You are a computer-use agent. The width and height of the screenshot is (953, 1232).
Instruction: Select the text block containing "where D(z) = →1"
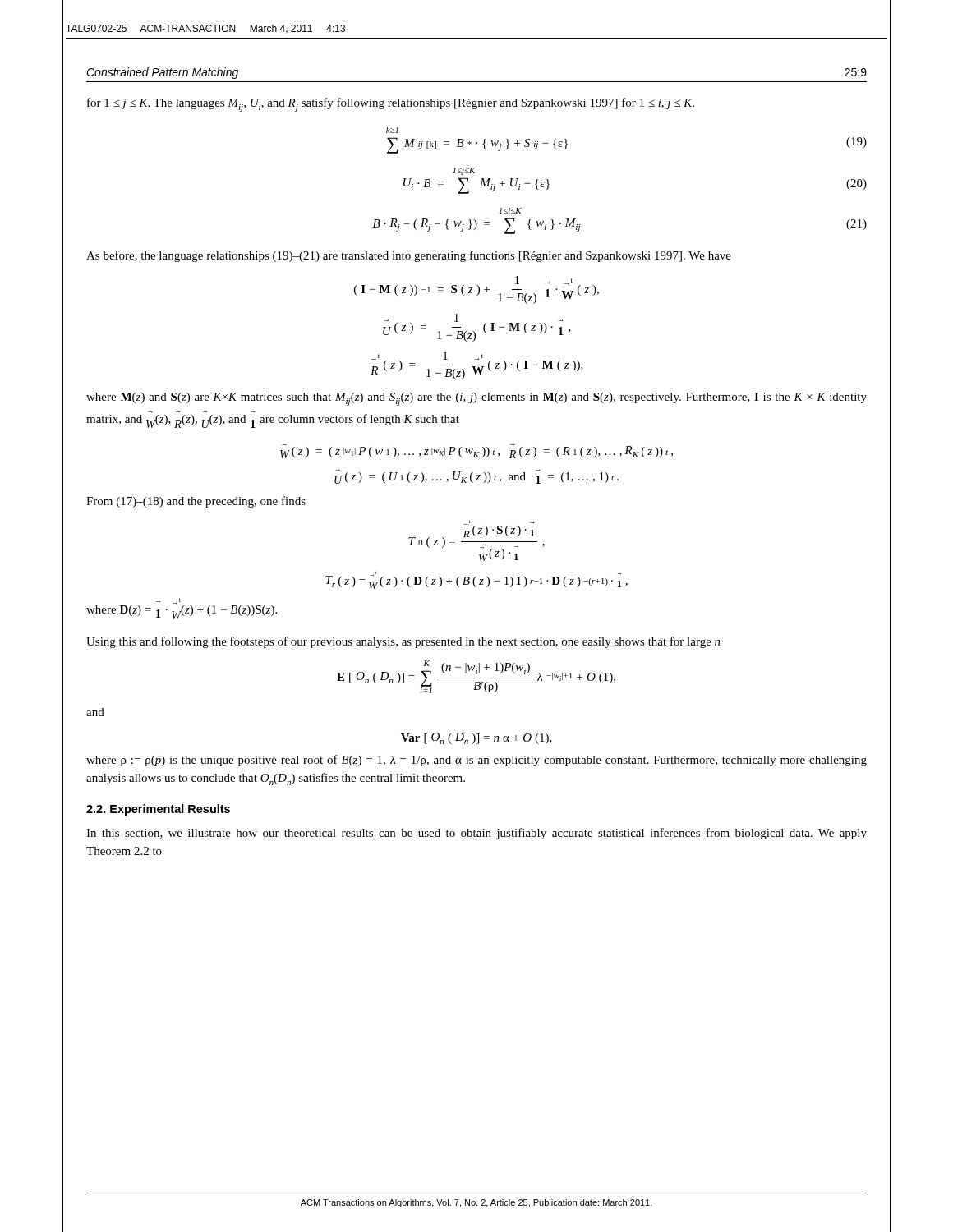click(182, 609)
